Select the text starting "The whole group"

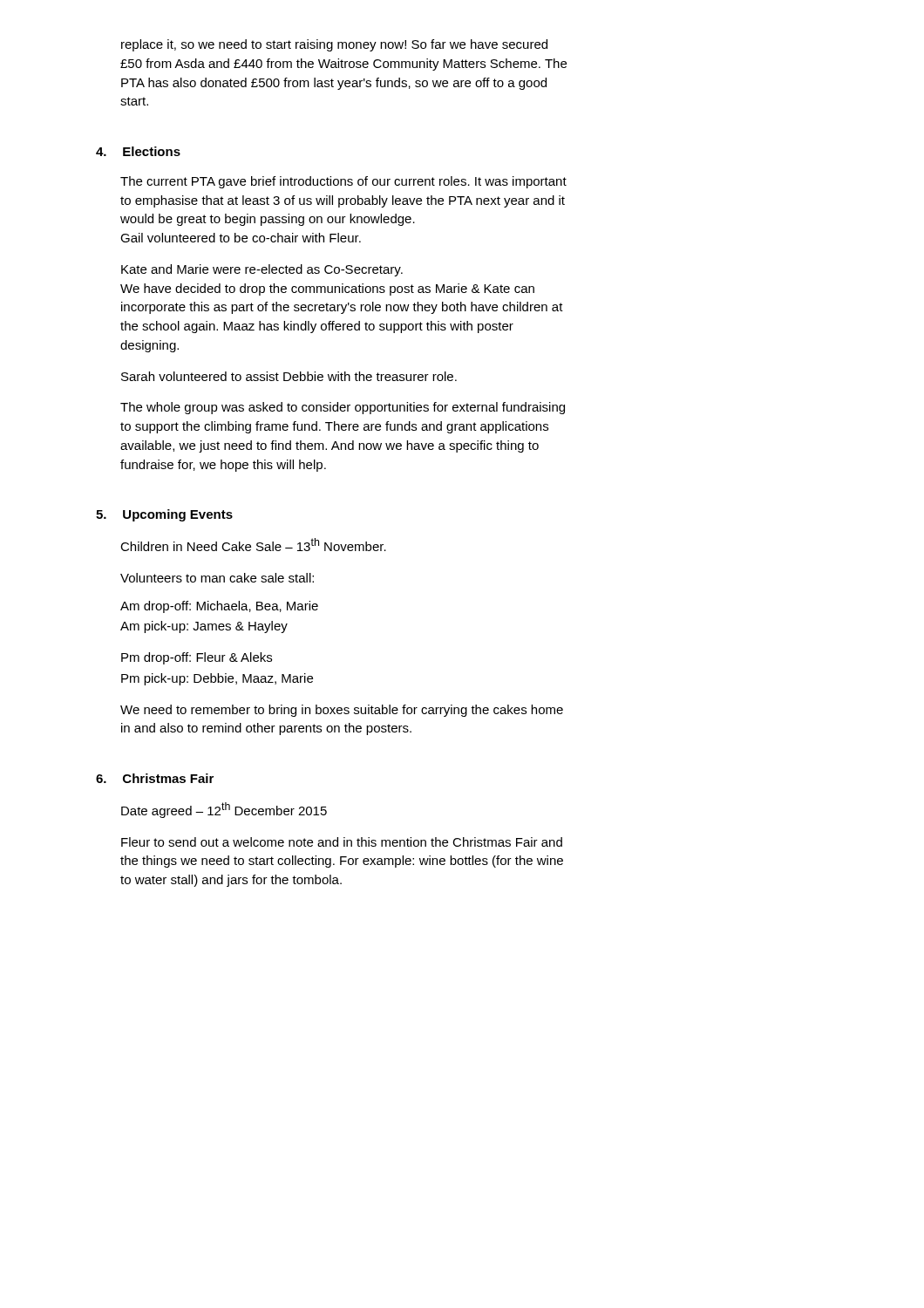(x=343, y=435)
